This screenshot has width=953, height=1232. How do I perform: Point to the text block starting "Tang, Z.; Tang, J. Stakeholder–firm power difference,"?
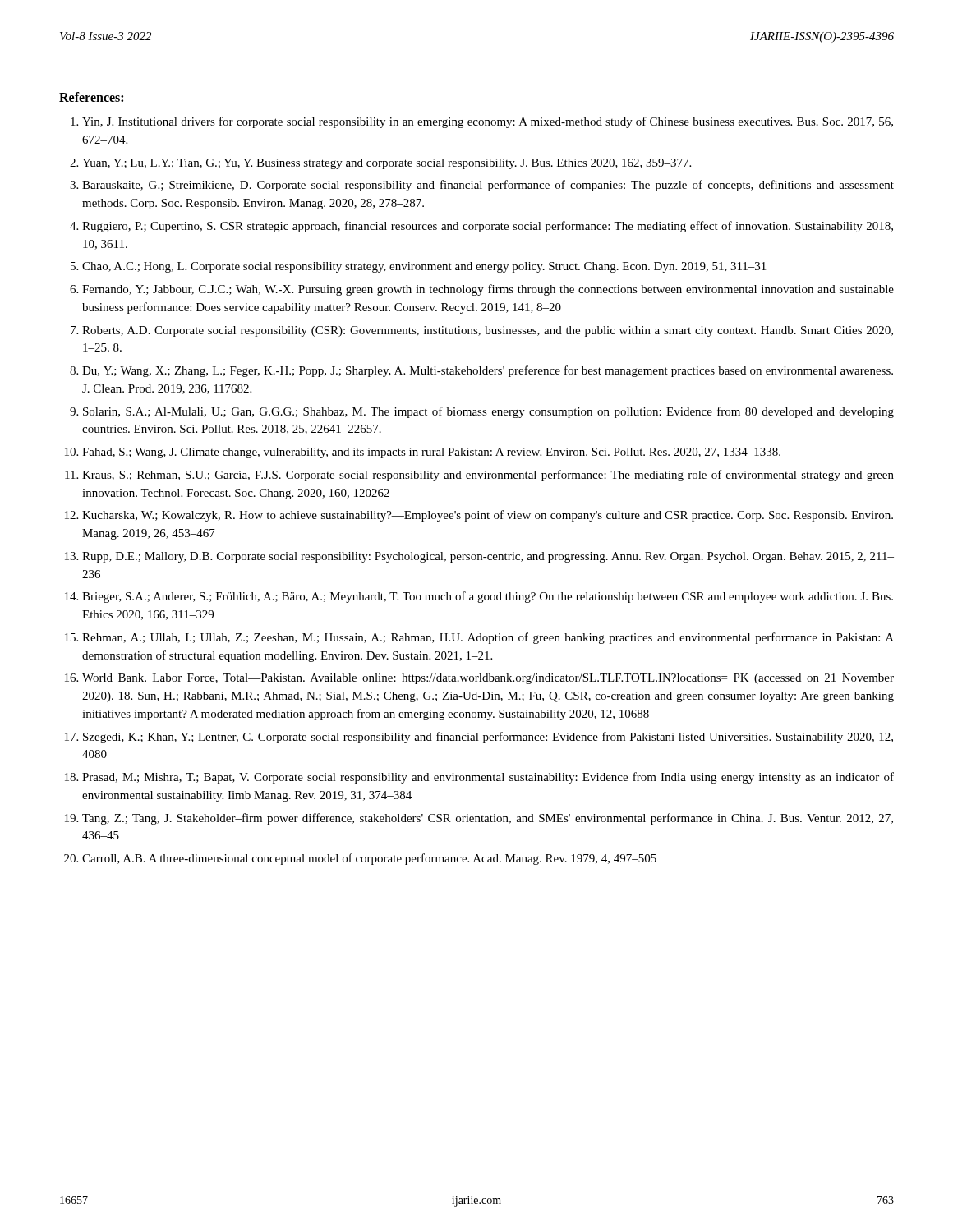point(488,827)
